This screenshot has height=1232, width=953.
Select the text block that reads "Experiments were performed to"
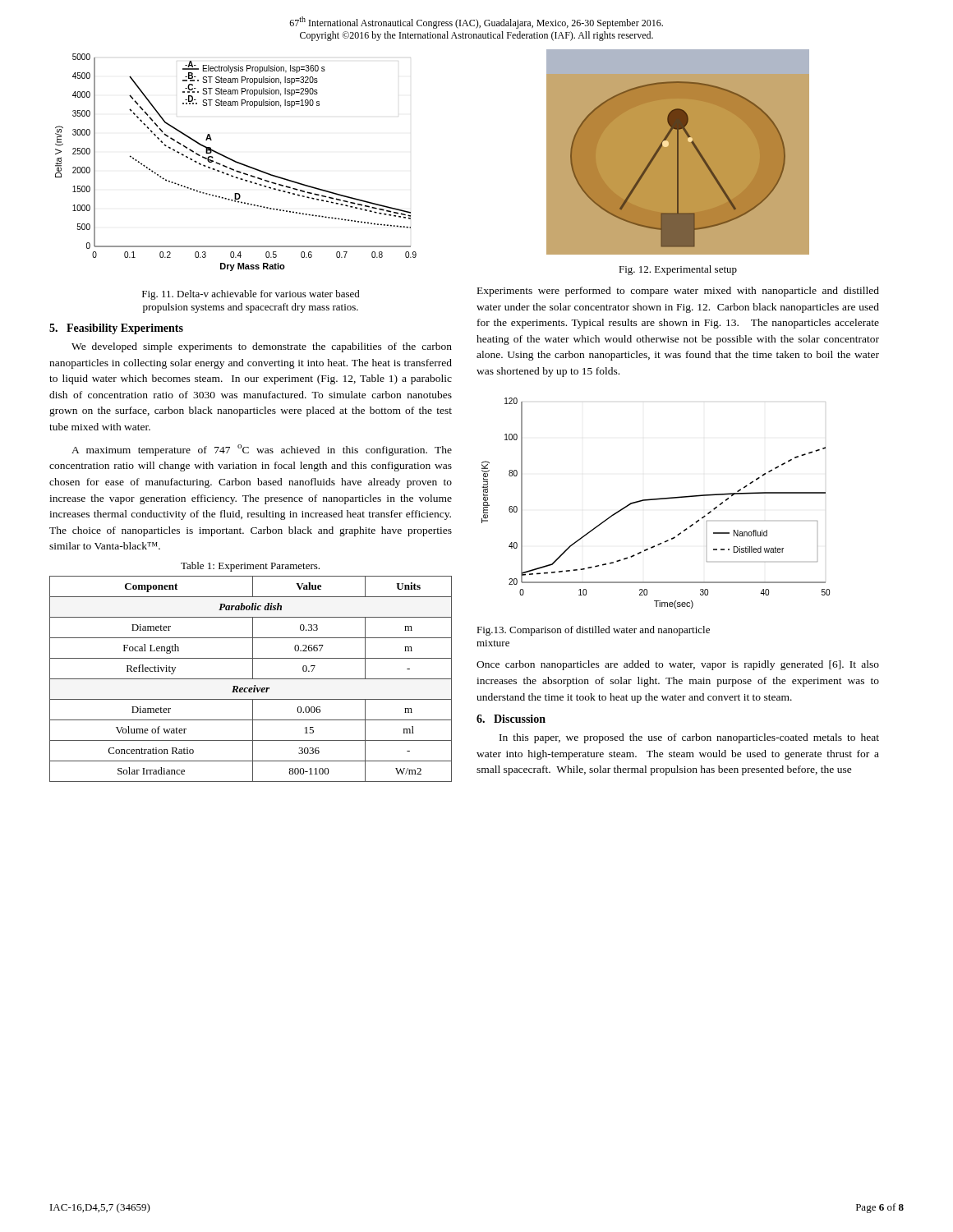678,331
